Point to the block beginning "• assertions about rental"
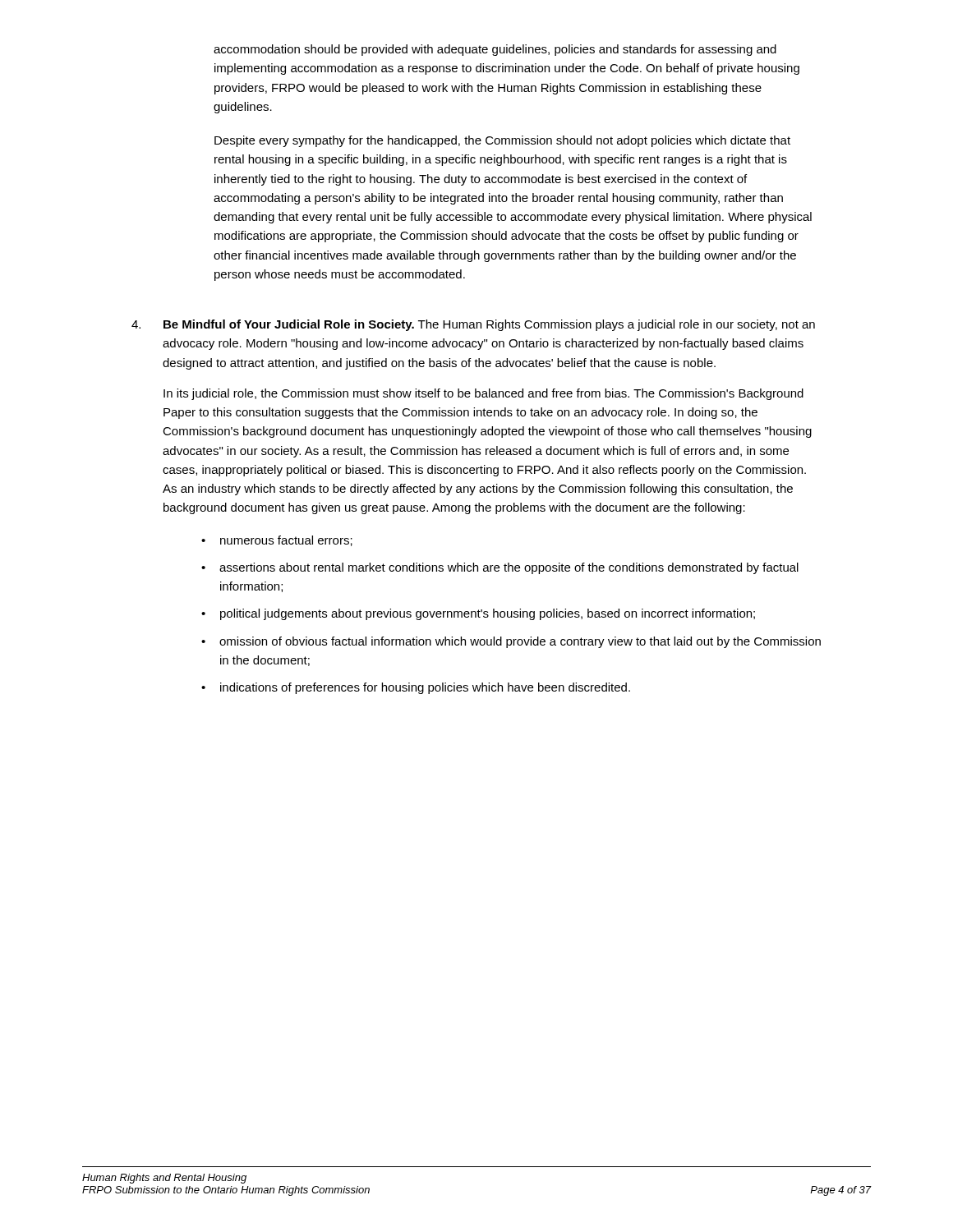The image size is (953, 1232). point(511,577)
